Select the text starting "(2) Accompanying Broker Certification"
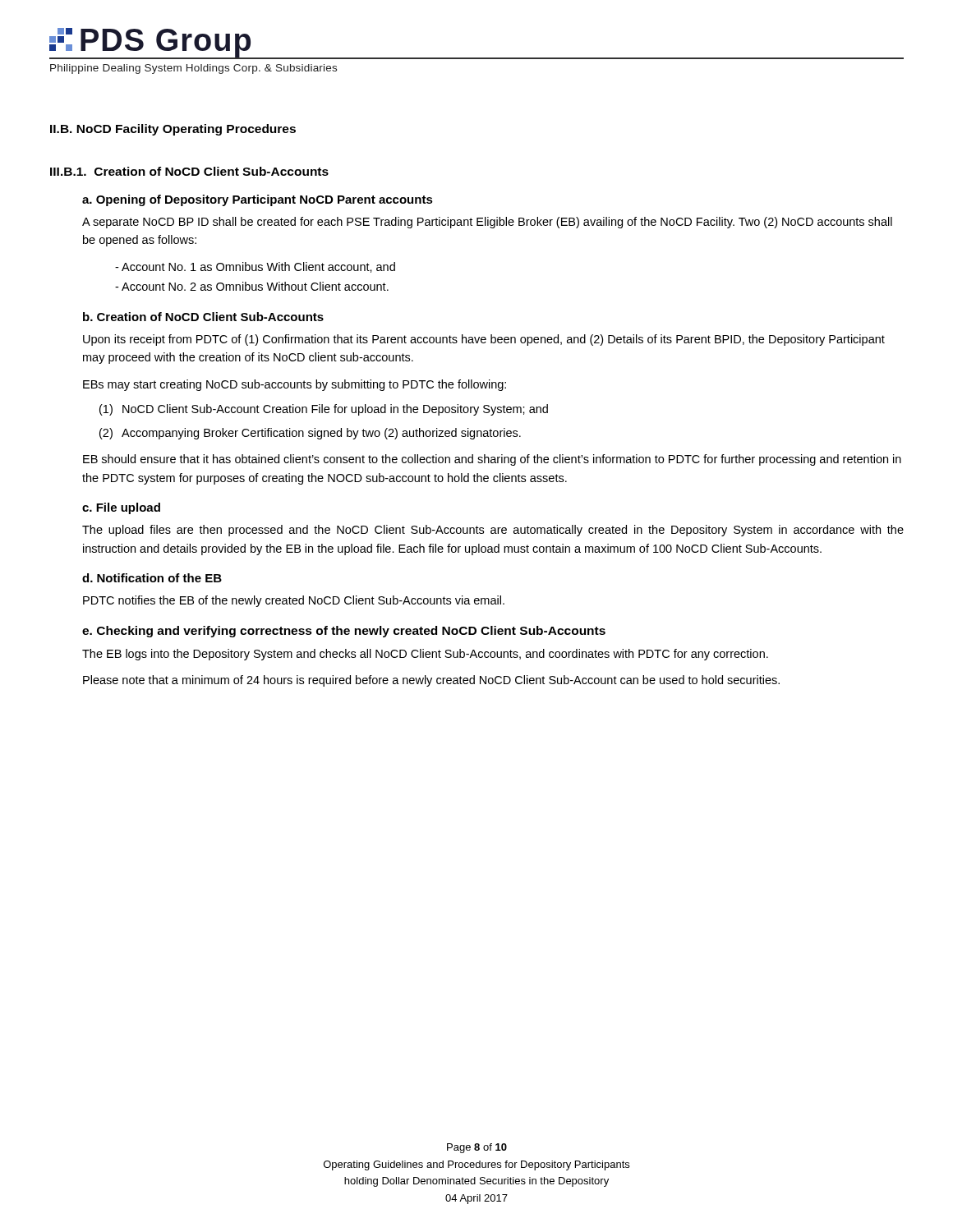 click(x=501, y=433)
